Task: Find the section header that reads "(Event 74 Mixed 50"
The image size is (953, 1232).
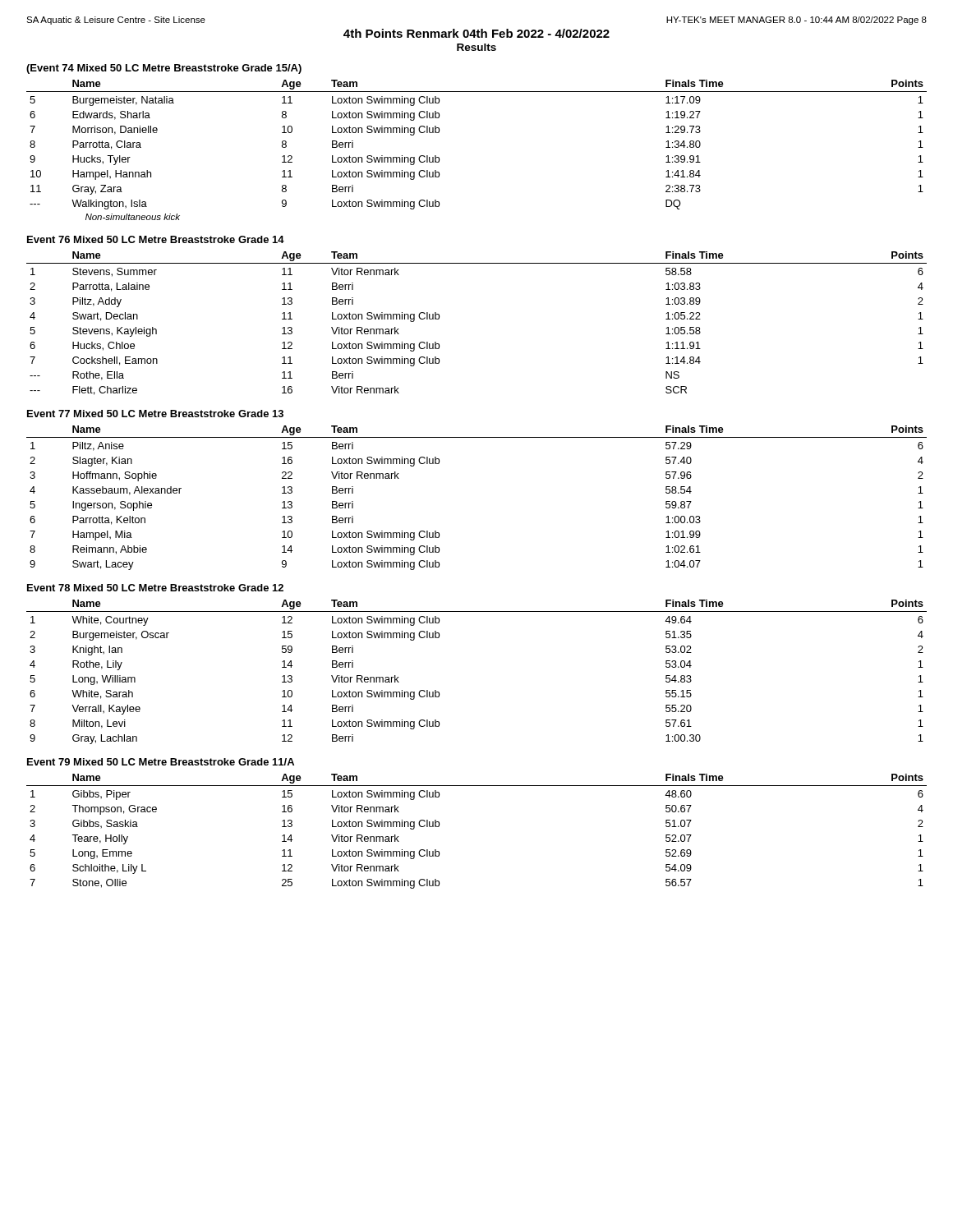Action: (164, 68)
